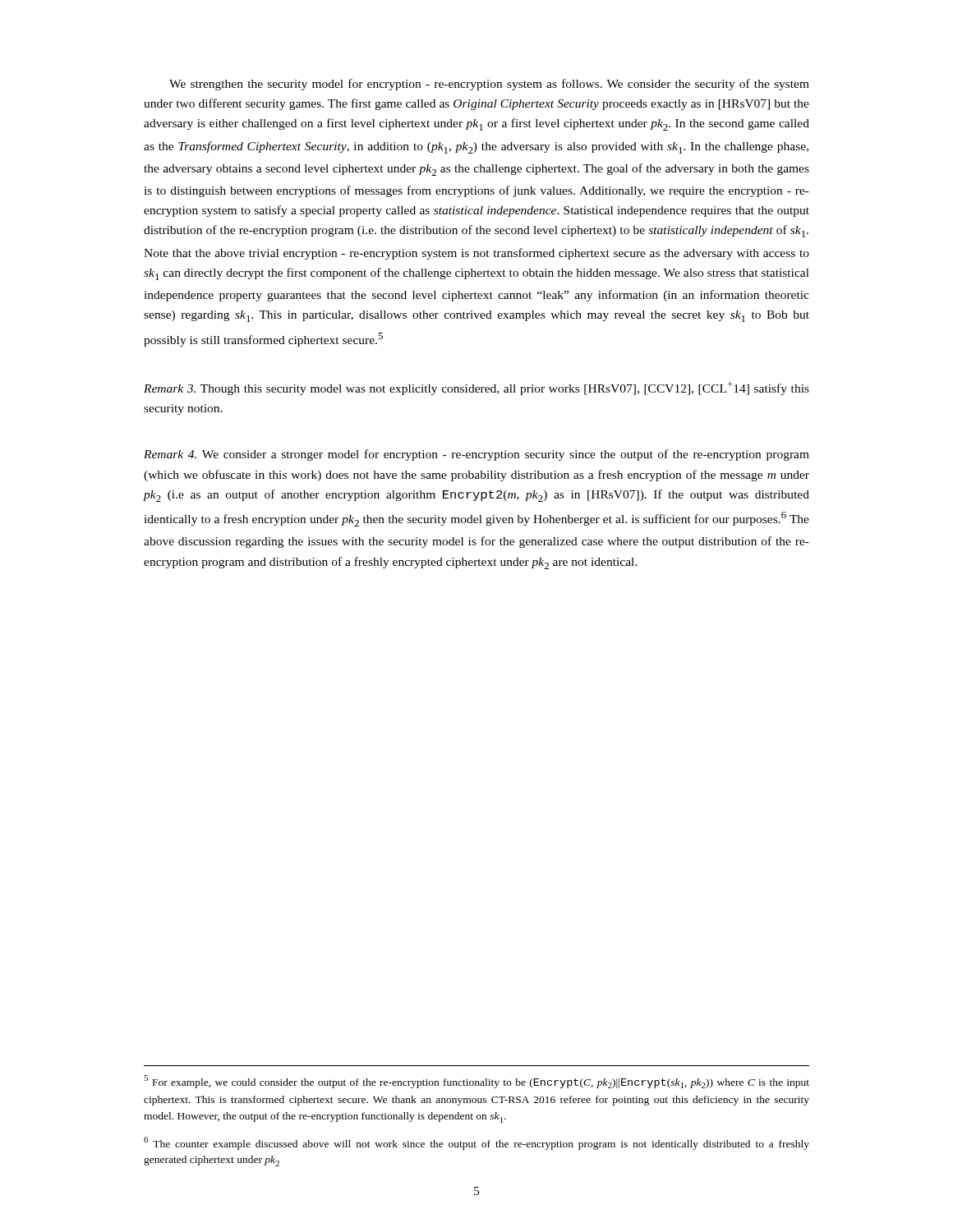Click on the footnote containing "6 The counter example"
The image size is (953, 1232).
476,1151
